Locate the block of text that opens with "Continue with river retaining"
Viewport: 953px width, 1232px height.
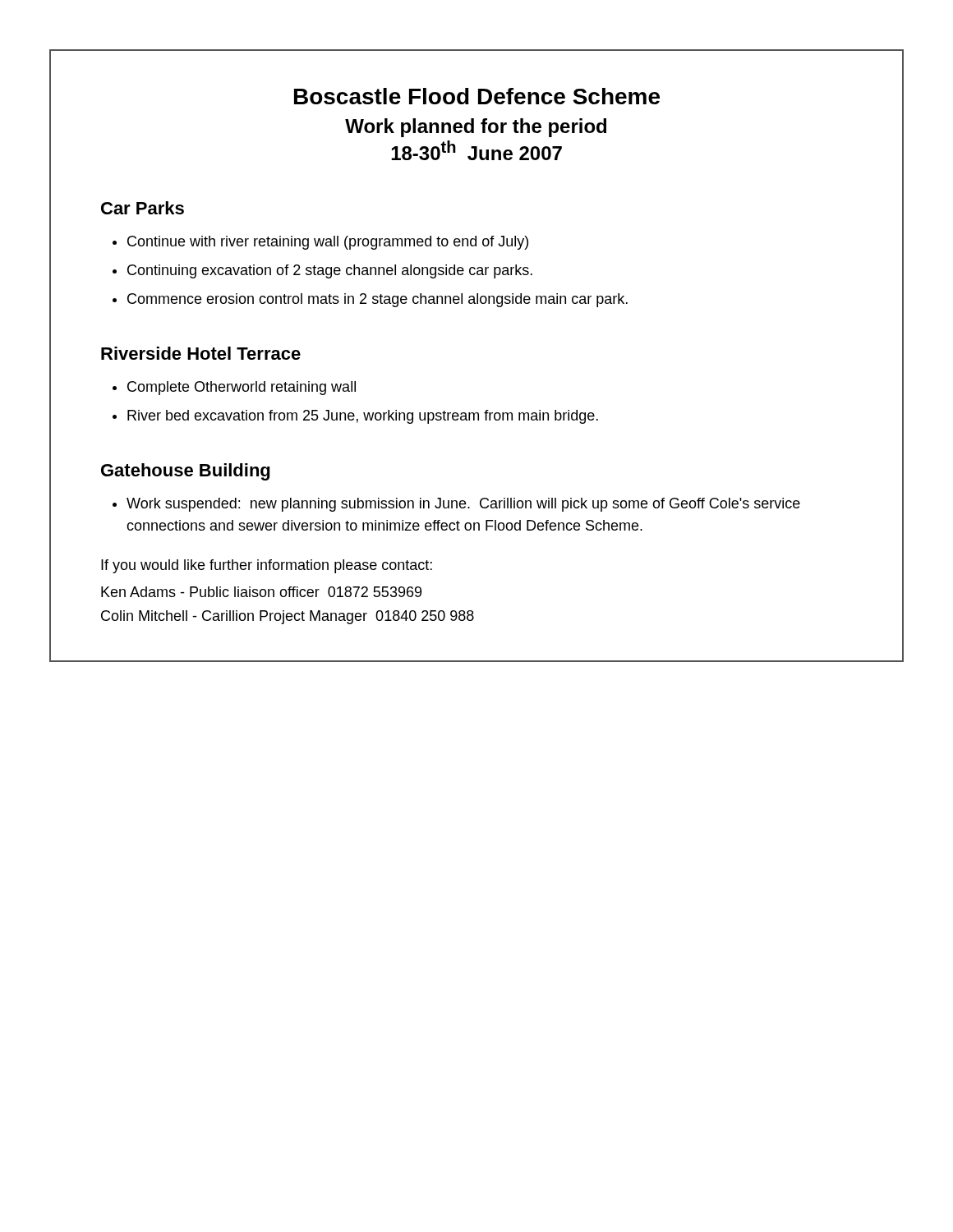coord(476,242)
